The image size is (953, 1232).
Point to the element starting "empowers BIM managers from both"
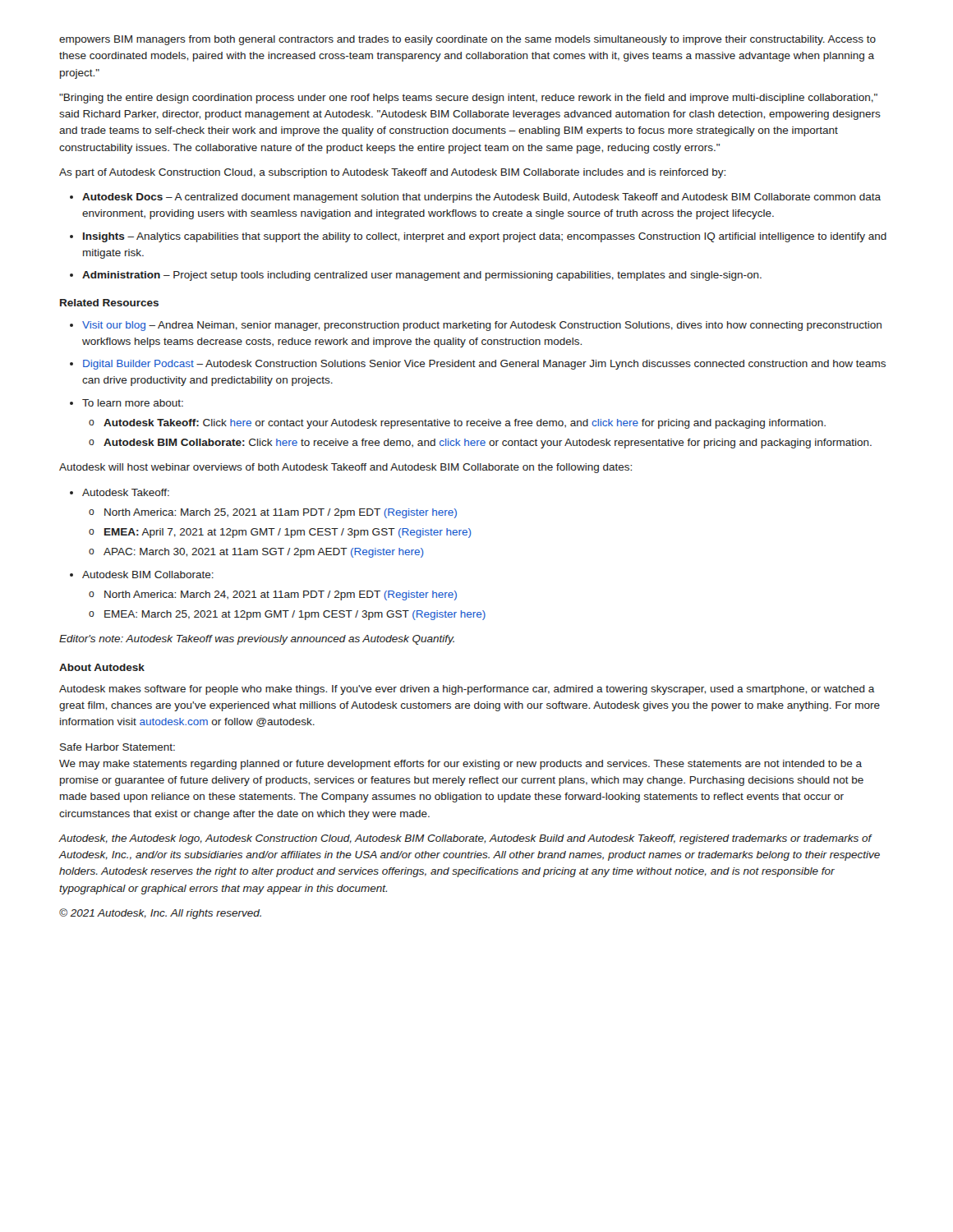(x=476, y=56)
